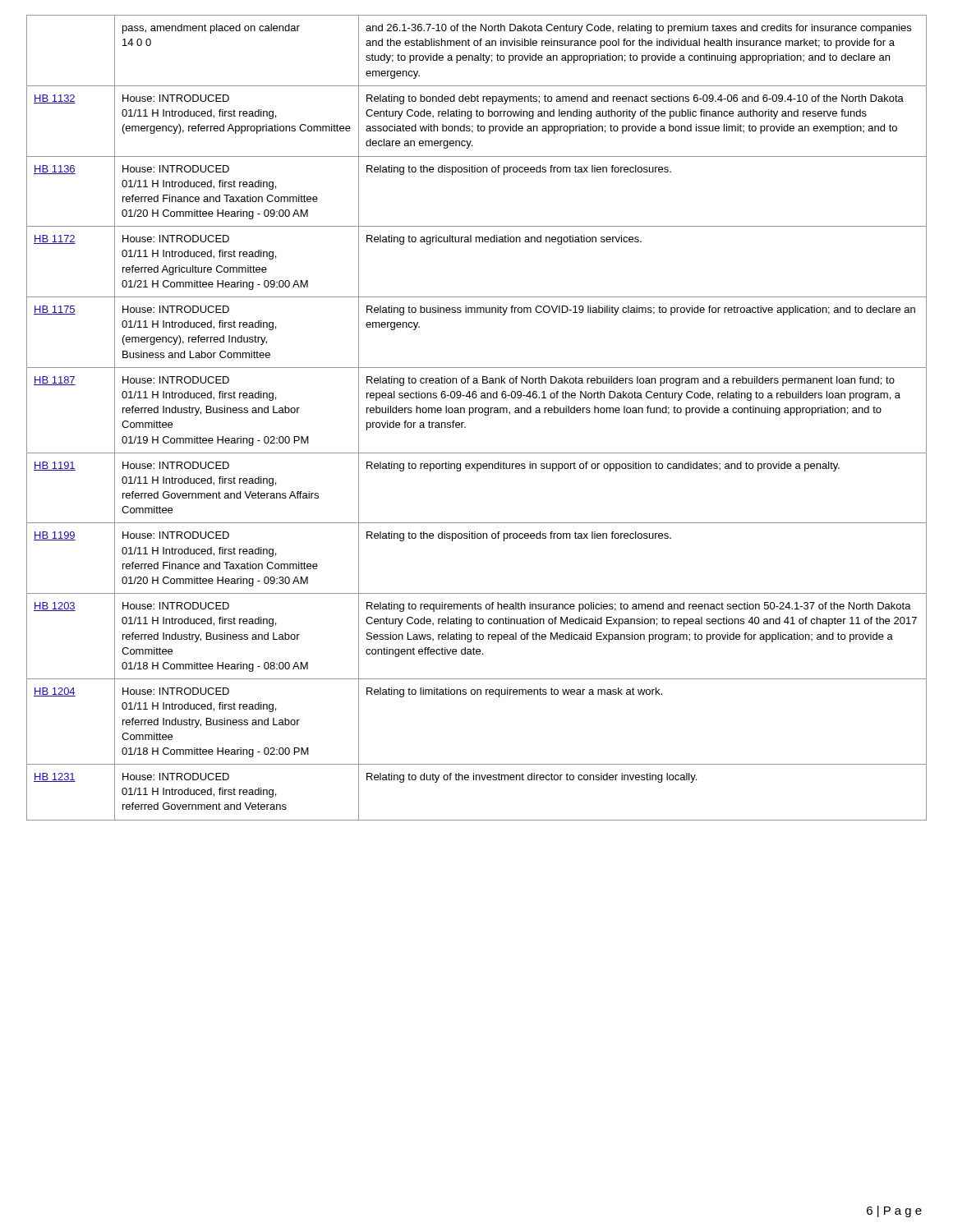The image size is (953, 1232).
Task: Select a table
Action: tap(476, 418)
